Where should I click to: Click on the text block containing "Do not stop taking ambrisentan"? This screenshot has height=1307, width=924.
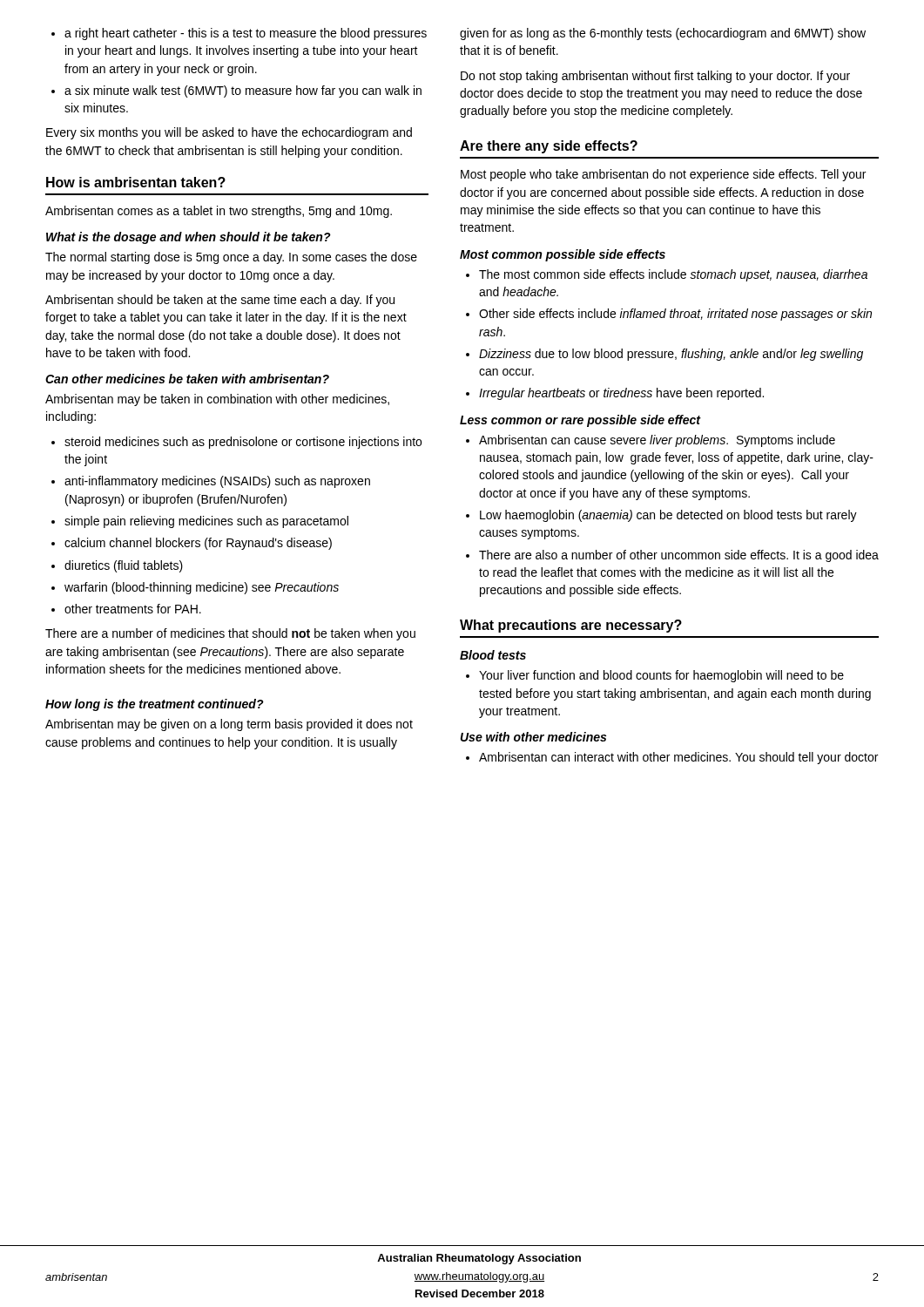pyautogui.click(x=661, y=93)
